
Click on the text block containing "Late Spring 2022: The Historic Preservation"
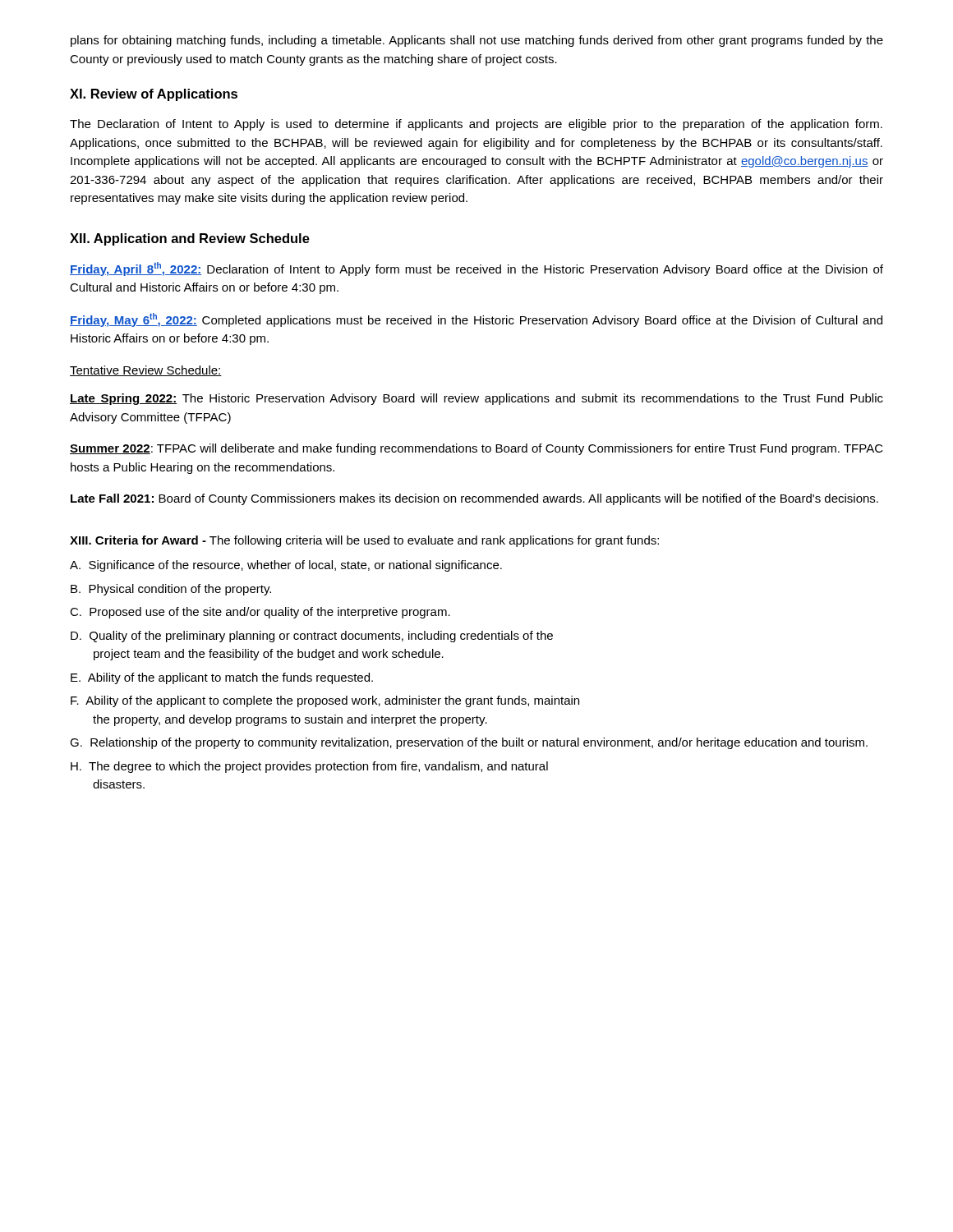[476, 407]
